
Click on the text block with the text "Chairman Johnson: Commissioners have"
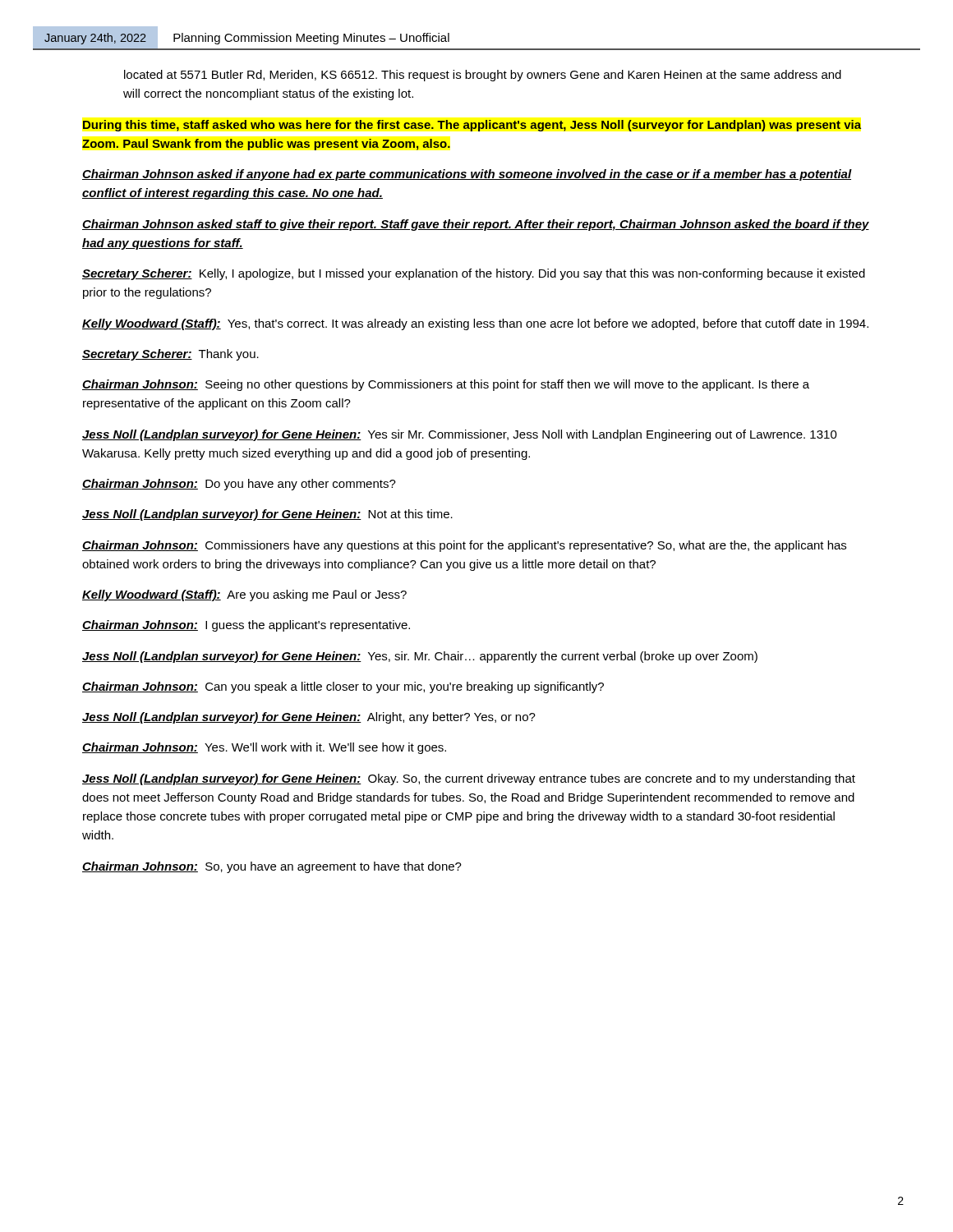(465, 554)
